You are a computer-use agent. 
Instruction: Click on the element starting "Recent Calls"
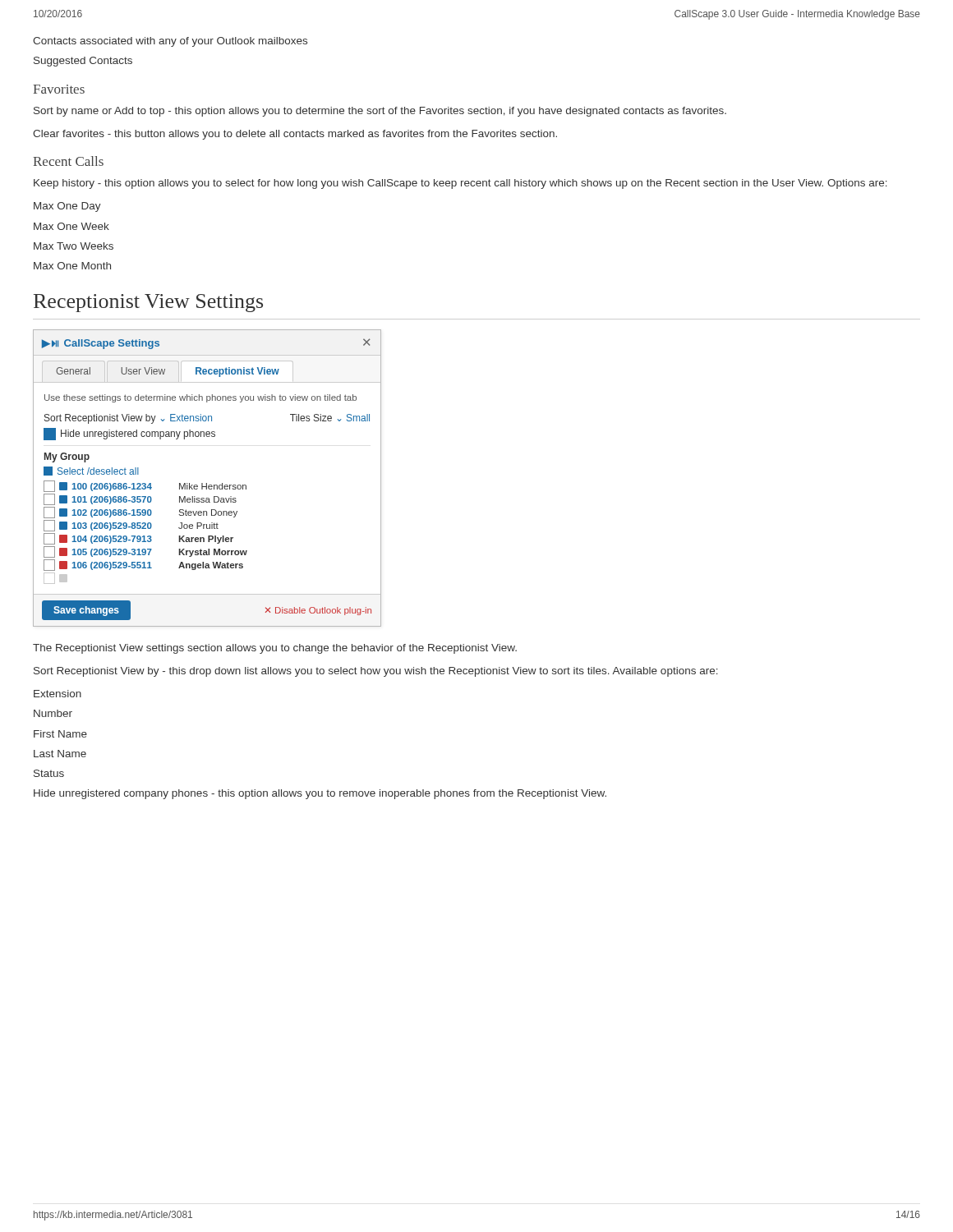click(x=68, y=161)
